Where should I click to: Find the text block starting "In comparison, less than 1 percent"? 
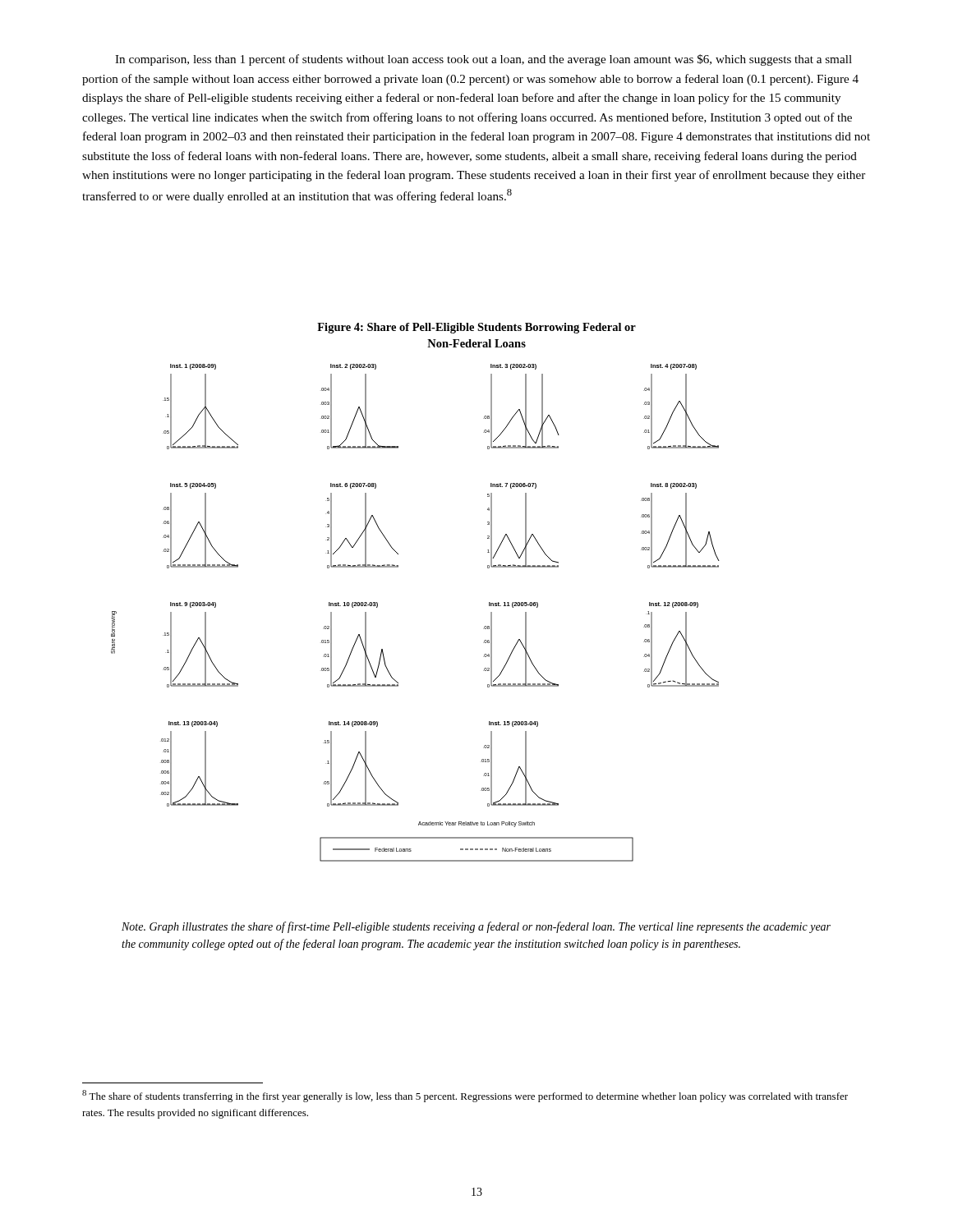coord(476,128)
